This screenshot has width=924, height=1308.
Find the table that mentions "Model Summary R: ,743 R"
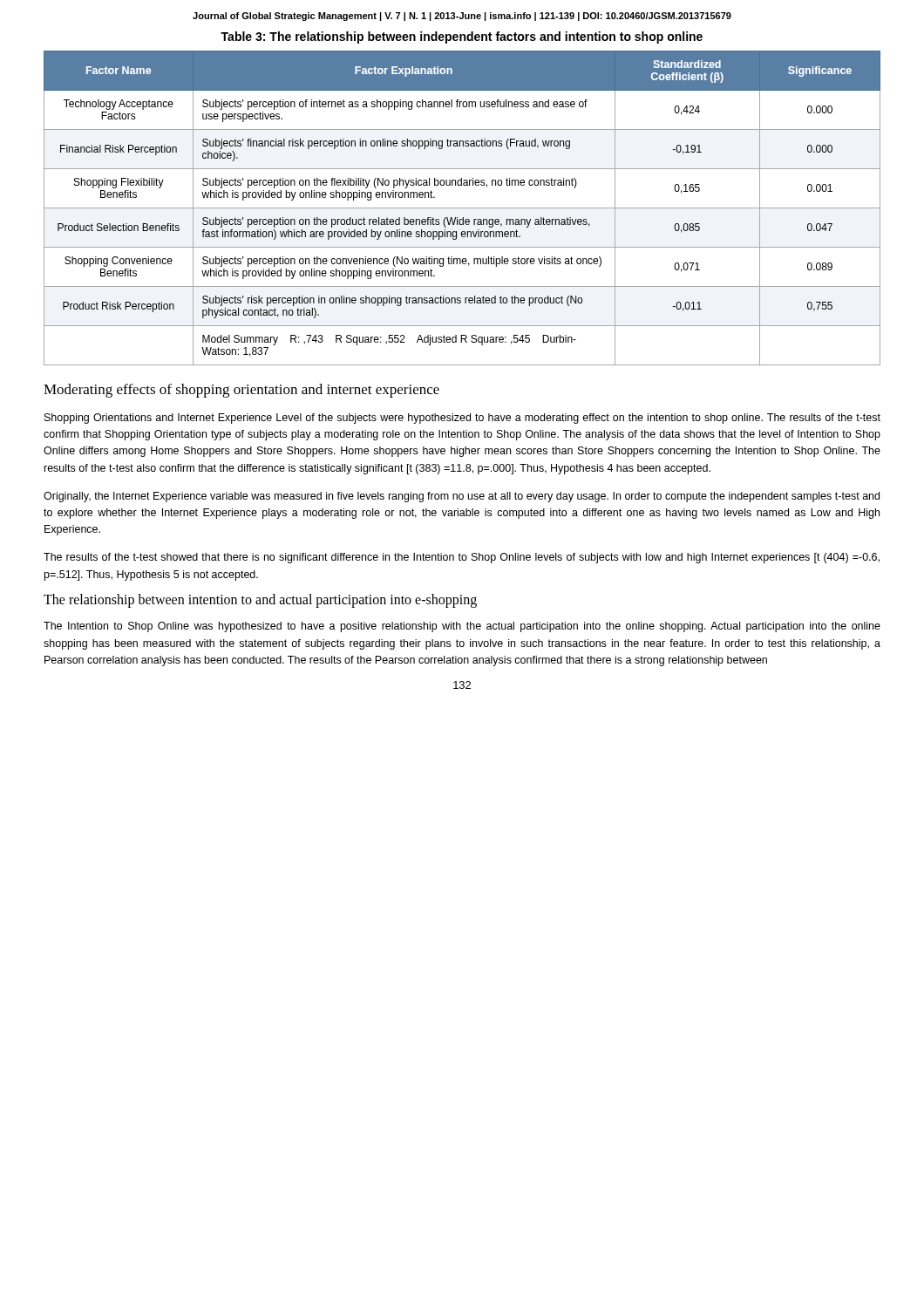click(x=462, y=208)
